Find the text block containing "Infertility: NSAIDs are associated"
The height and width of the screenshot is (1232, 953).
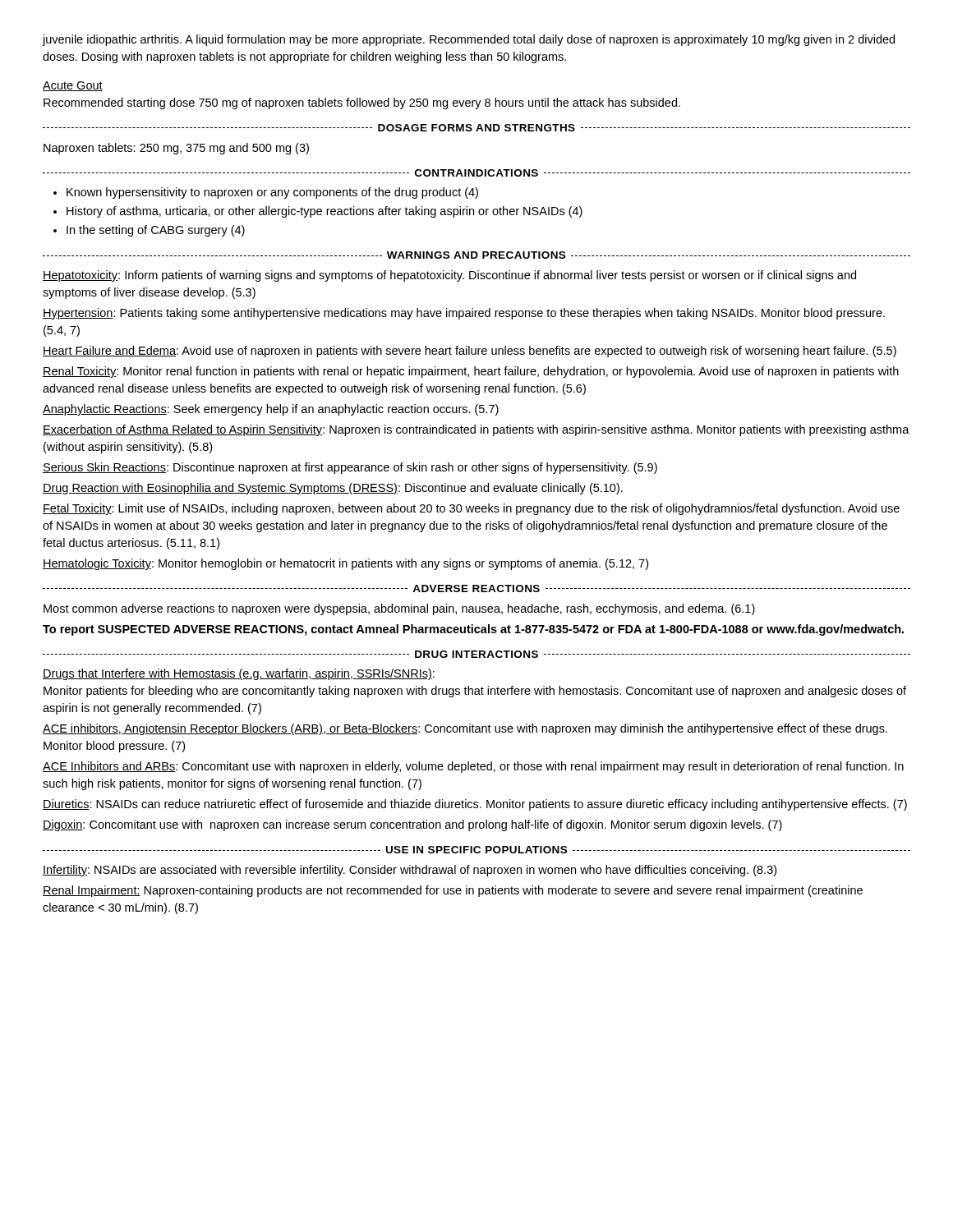[x=476, y=870]
